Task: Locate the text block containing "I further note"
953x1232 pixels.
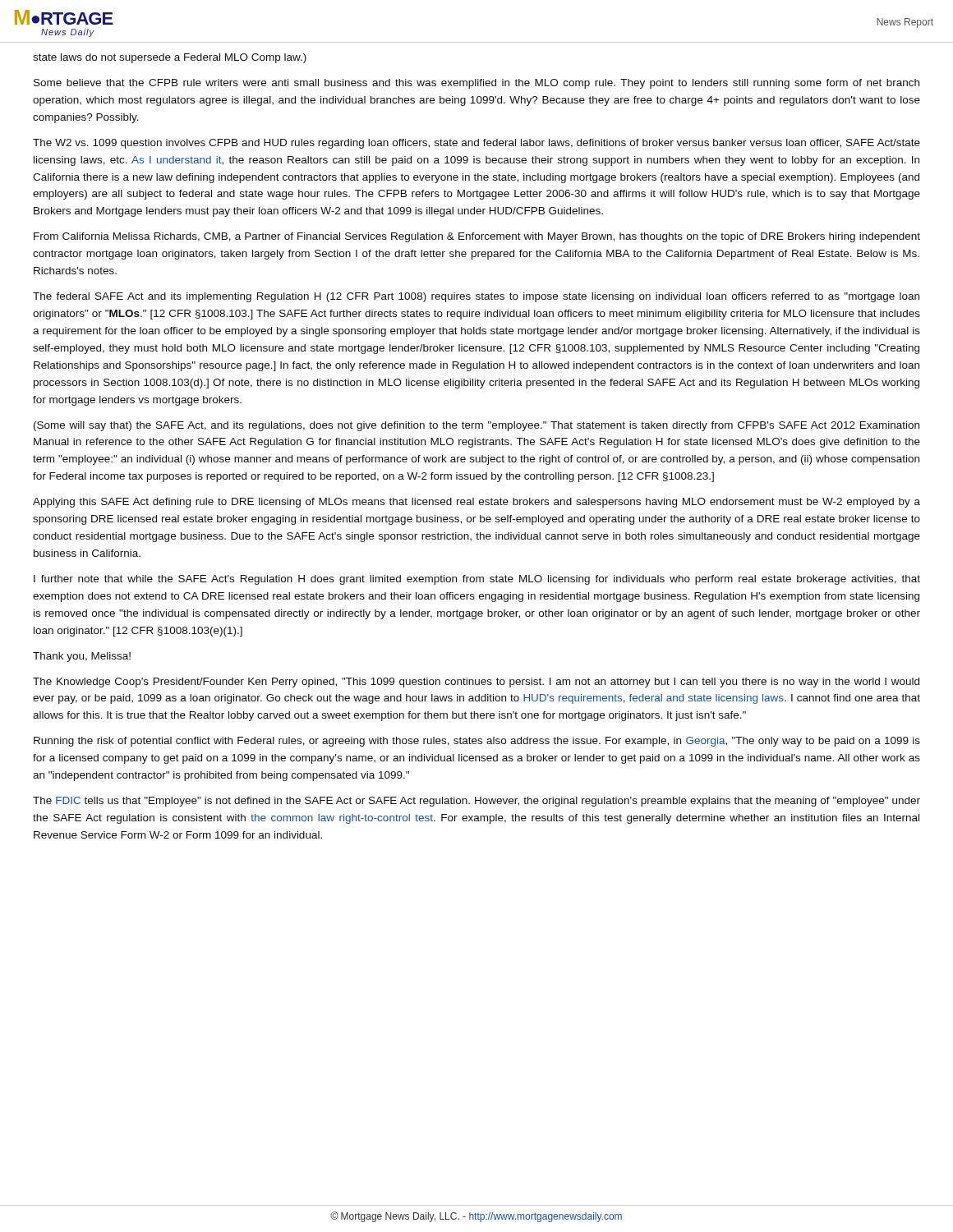Action: [476, 604]
